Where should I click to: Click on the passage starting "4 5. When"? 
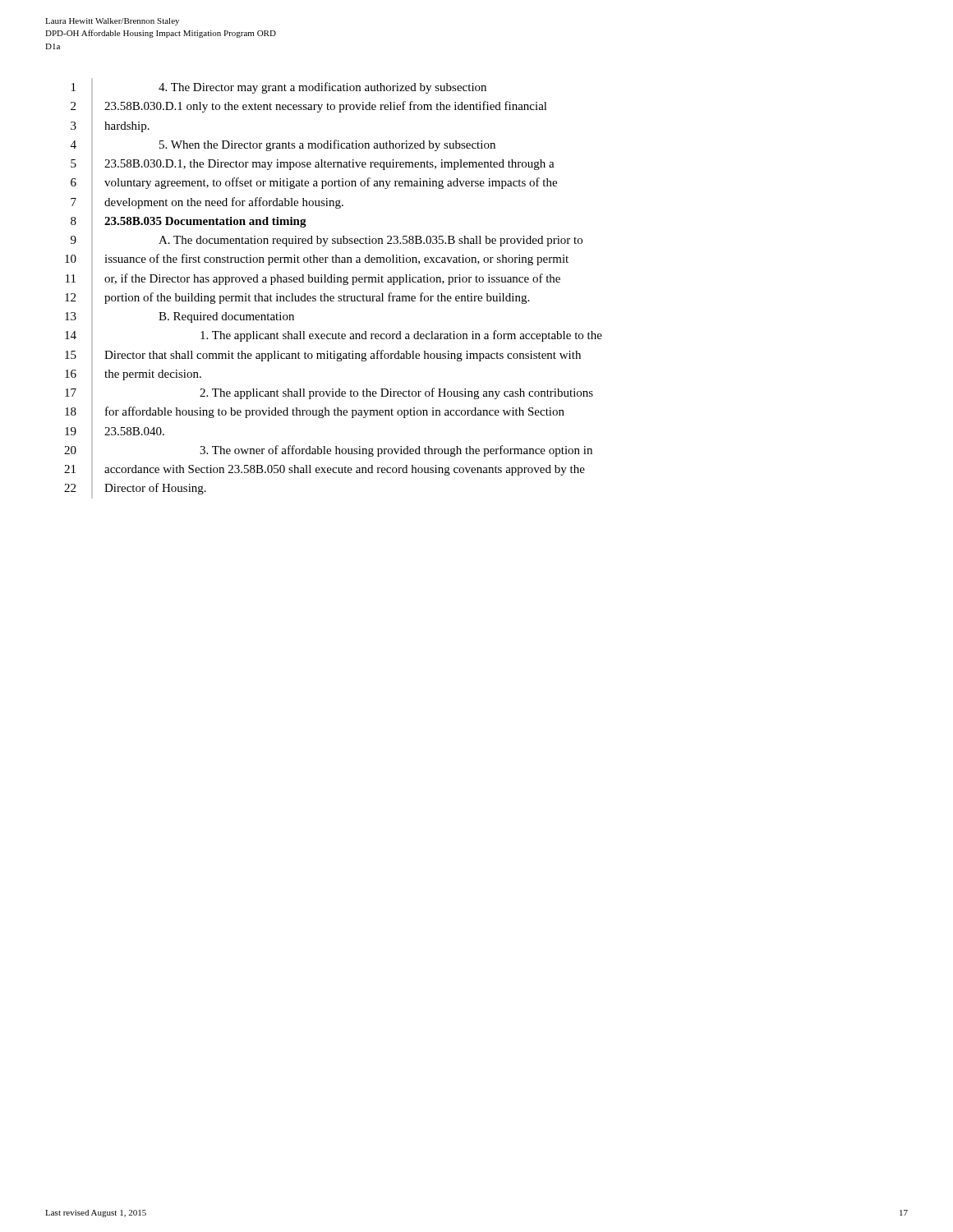click(476, 145)
